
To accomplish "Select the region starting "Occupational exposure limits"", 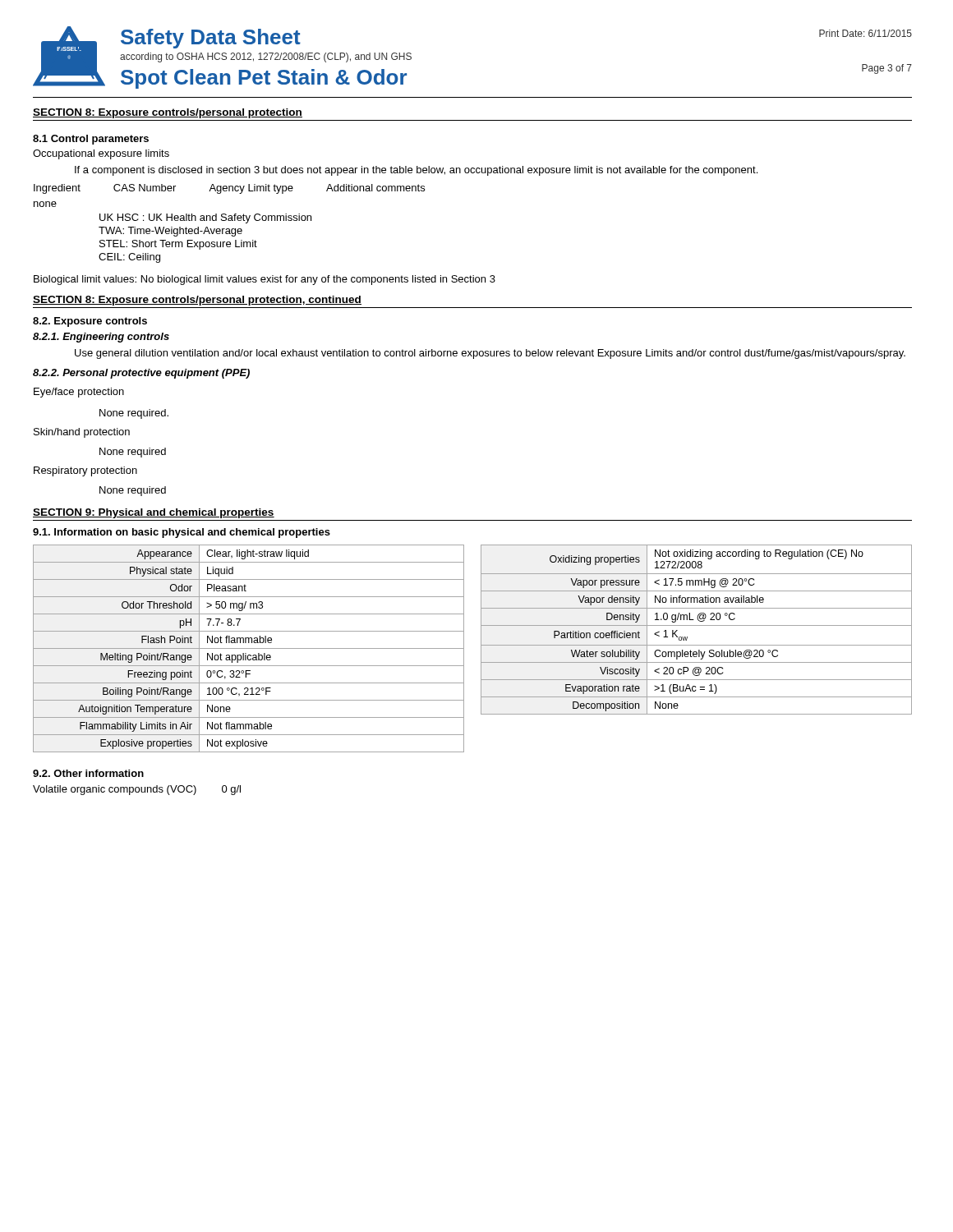I will coord(101,153).
